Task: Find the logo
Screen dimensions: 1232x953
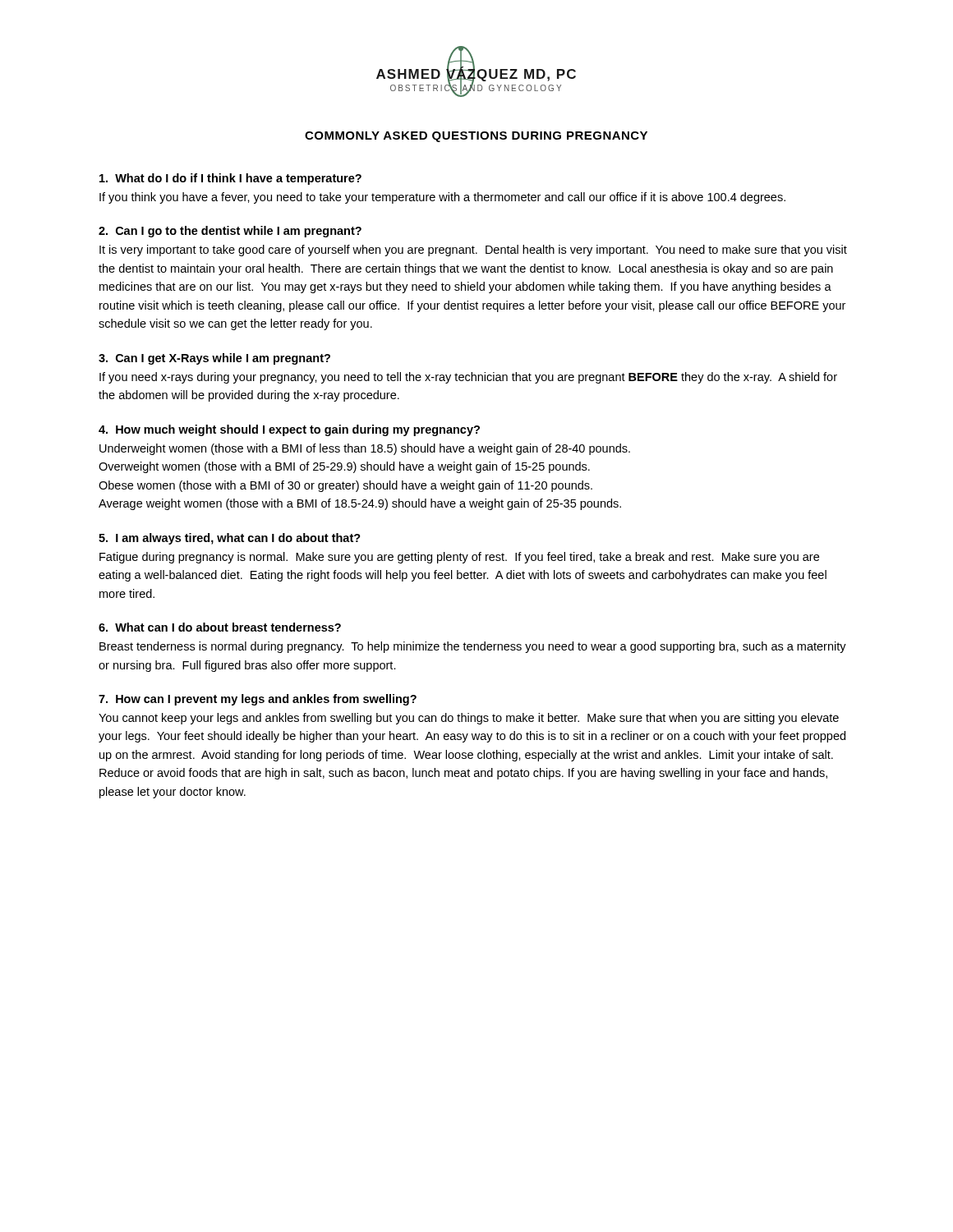Action: coord(476,73)
